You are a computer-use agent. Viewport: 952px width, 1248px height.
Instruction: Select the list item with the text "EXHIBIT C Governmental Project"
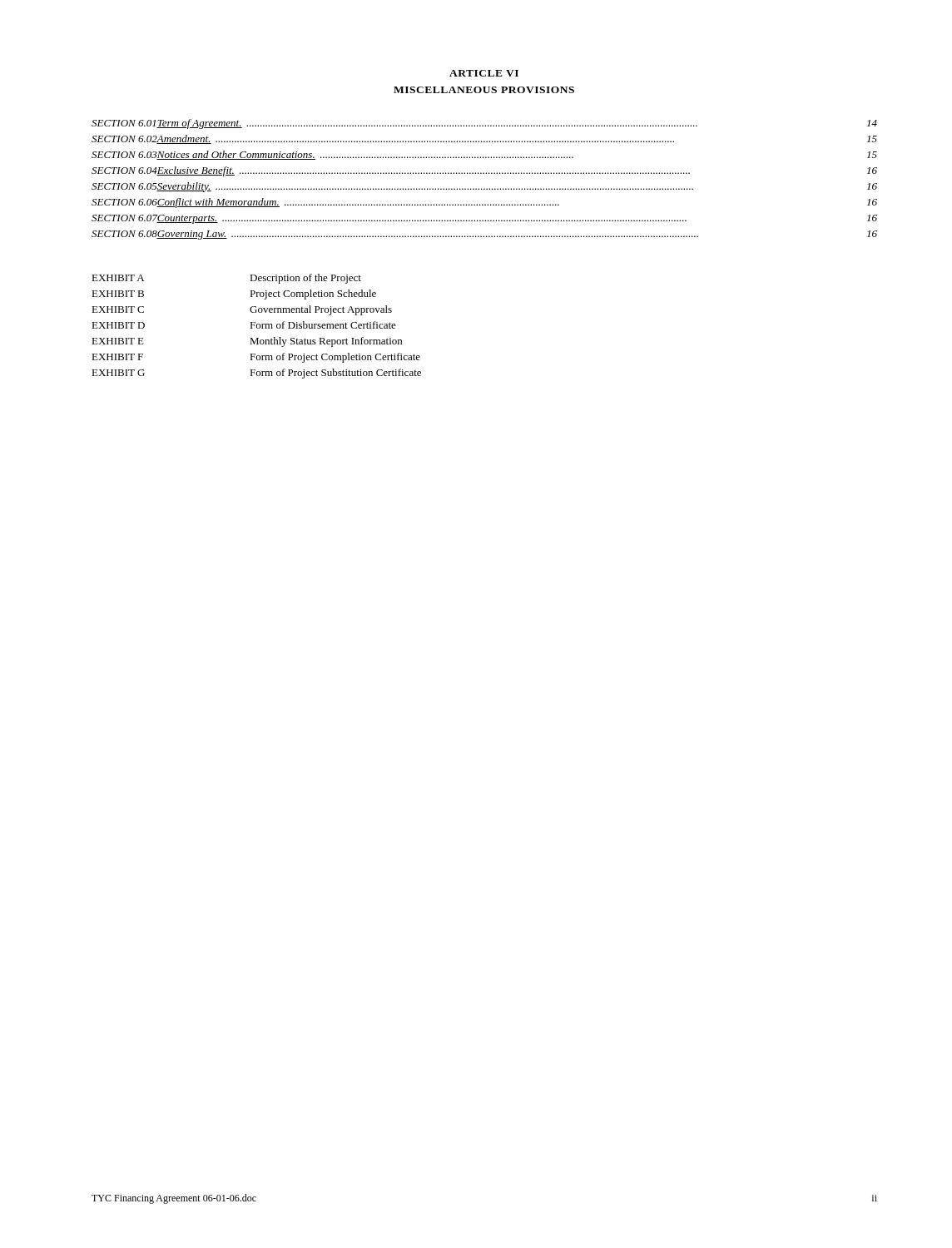click(x=242, y=310)
